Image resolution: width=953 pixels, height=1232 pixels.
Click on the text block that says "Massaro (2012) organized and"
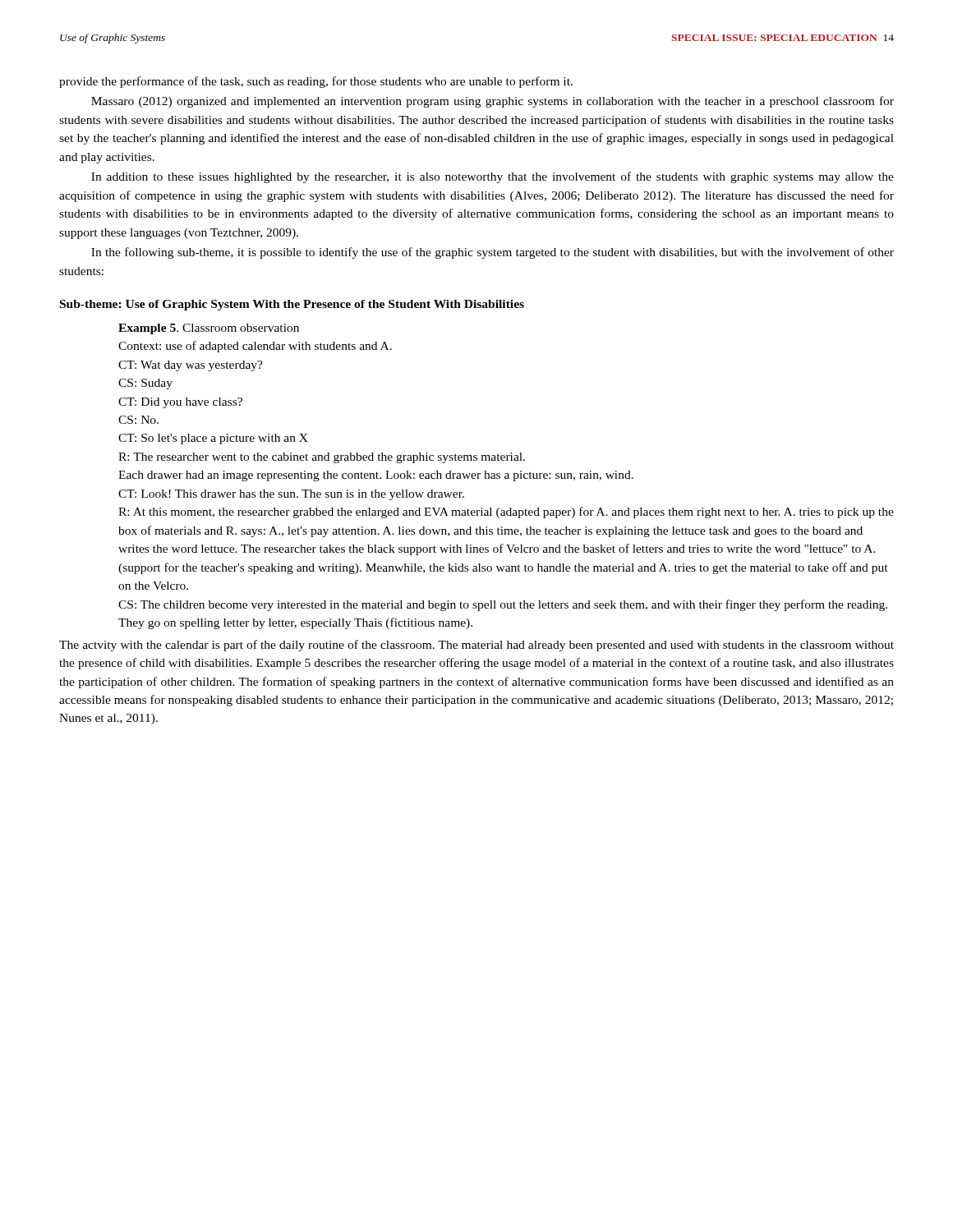point(476,129)
